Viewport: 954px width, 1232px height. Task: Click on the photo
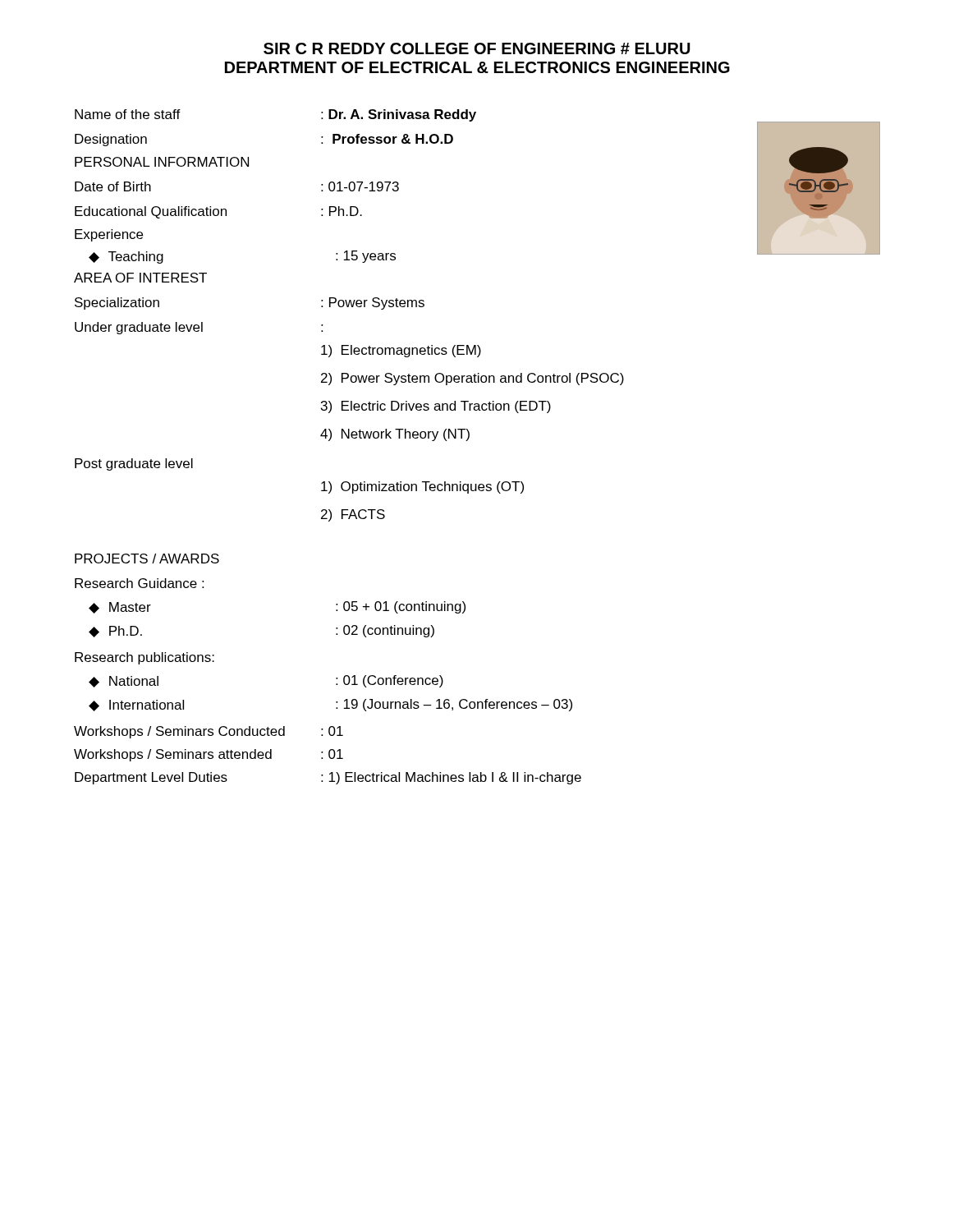[x=819, y=188]
